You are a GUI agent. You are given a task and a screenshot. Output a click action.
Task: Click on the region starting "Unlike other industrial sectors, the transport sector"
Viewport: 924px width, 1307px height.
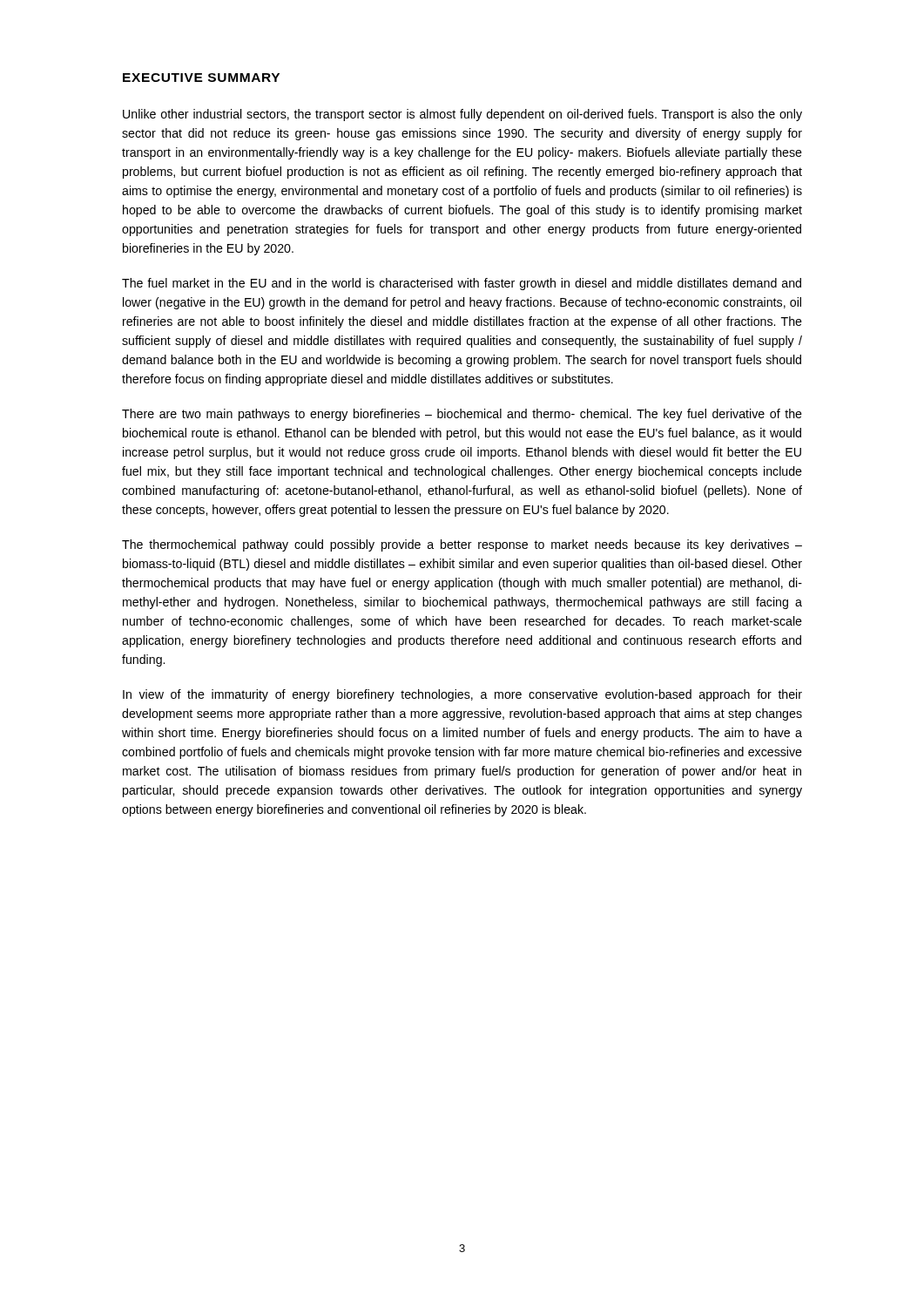[x=462, y=181]
